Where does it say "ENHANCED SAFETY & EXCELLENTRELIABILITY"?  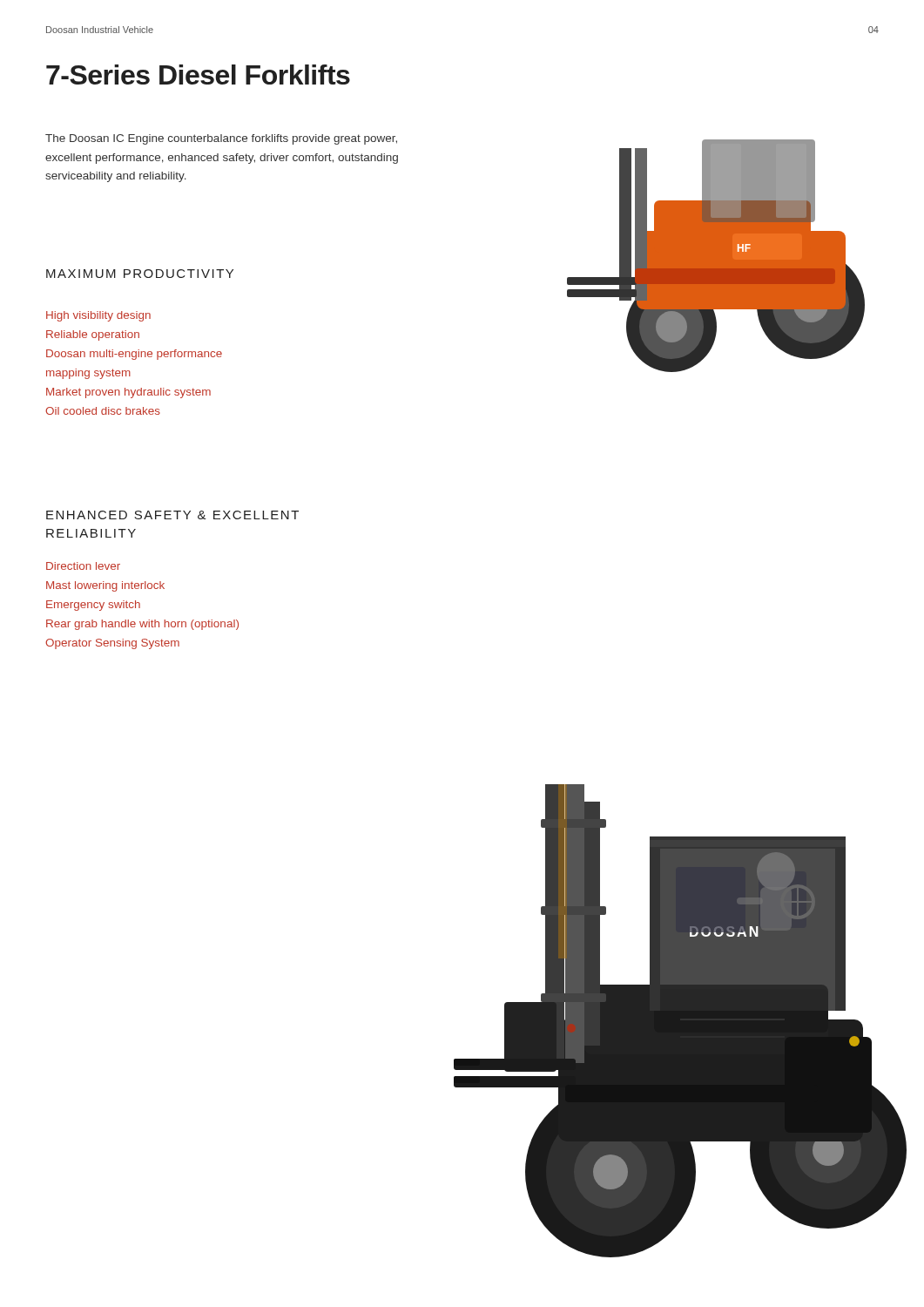point(173,524)
